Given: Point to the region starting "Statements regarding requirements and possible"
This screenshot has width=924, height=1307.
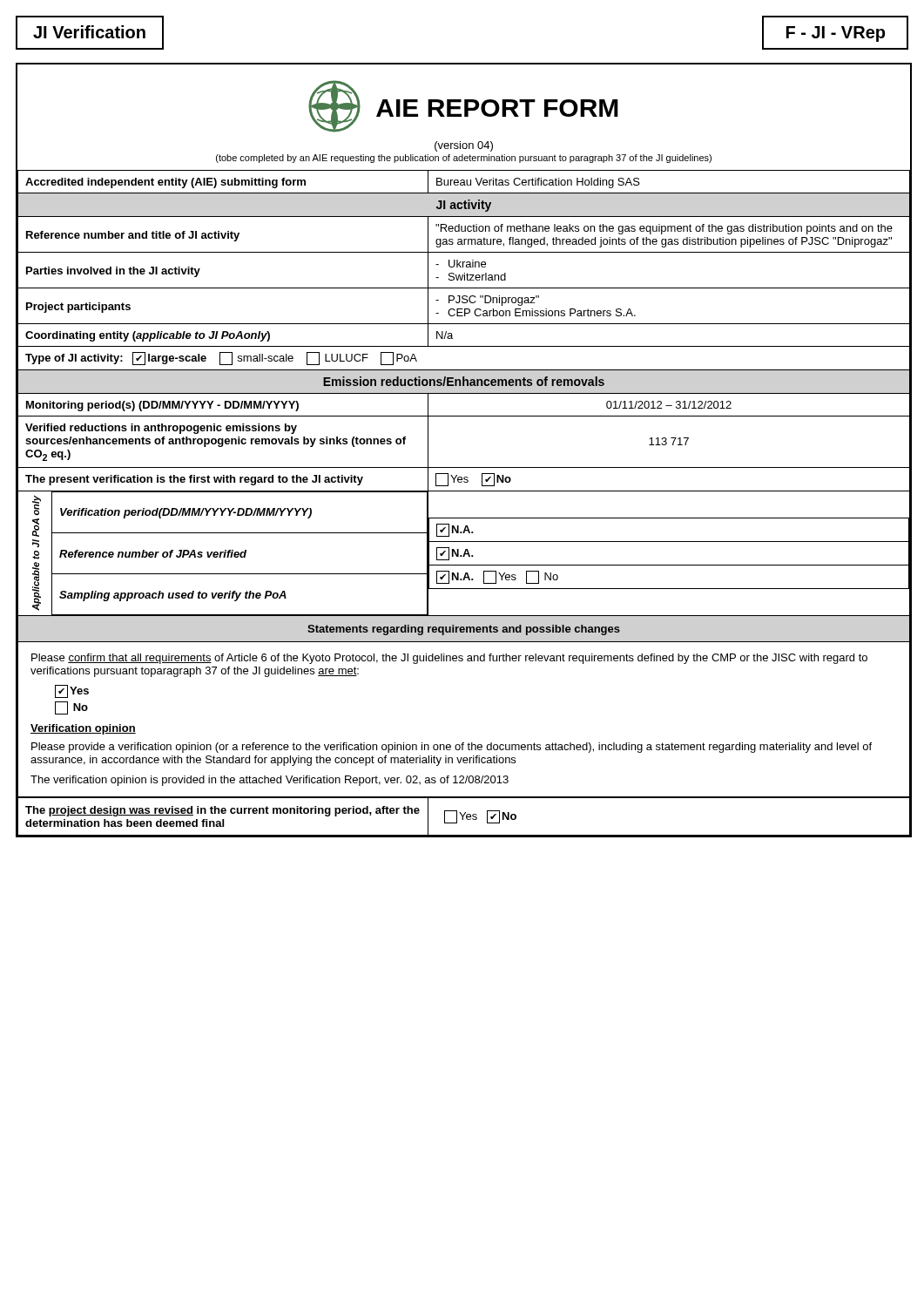Looking at the screenshot, I should [x=464, y=629].
